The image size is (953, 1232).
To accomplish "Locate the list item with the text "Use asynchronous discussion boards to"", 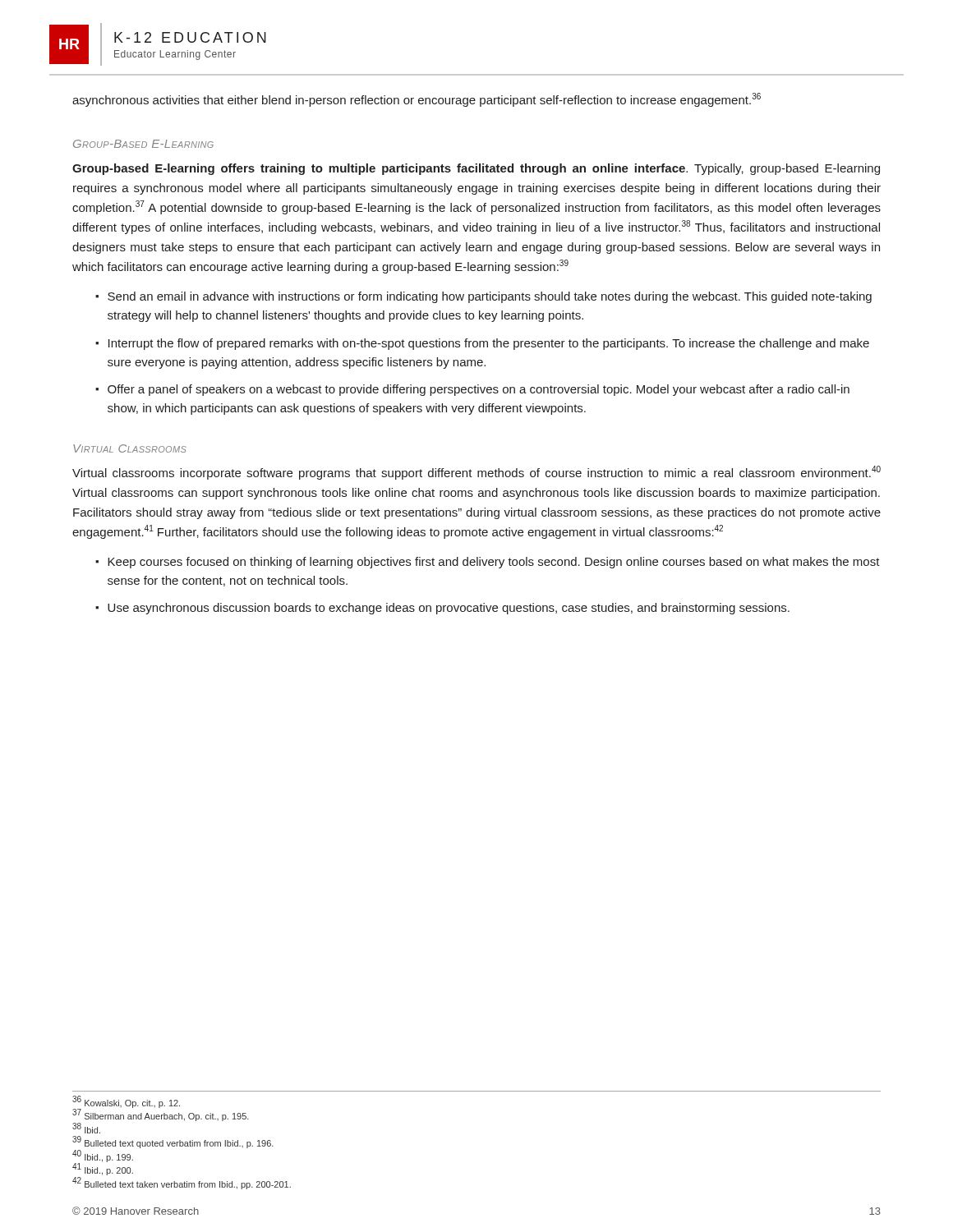I will coord(494,607).
